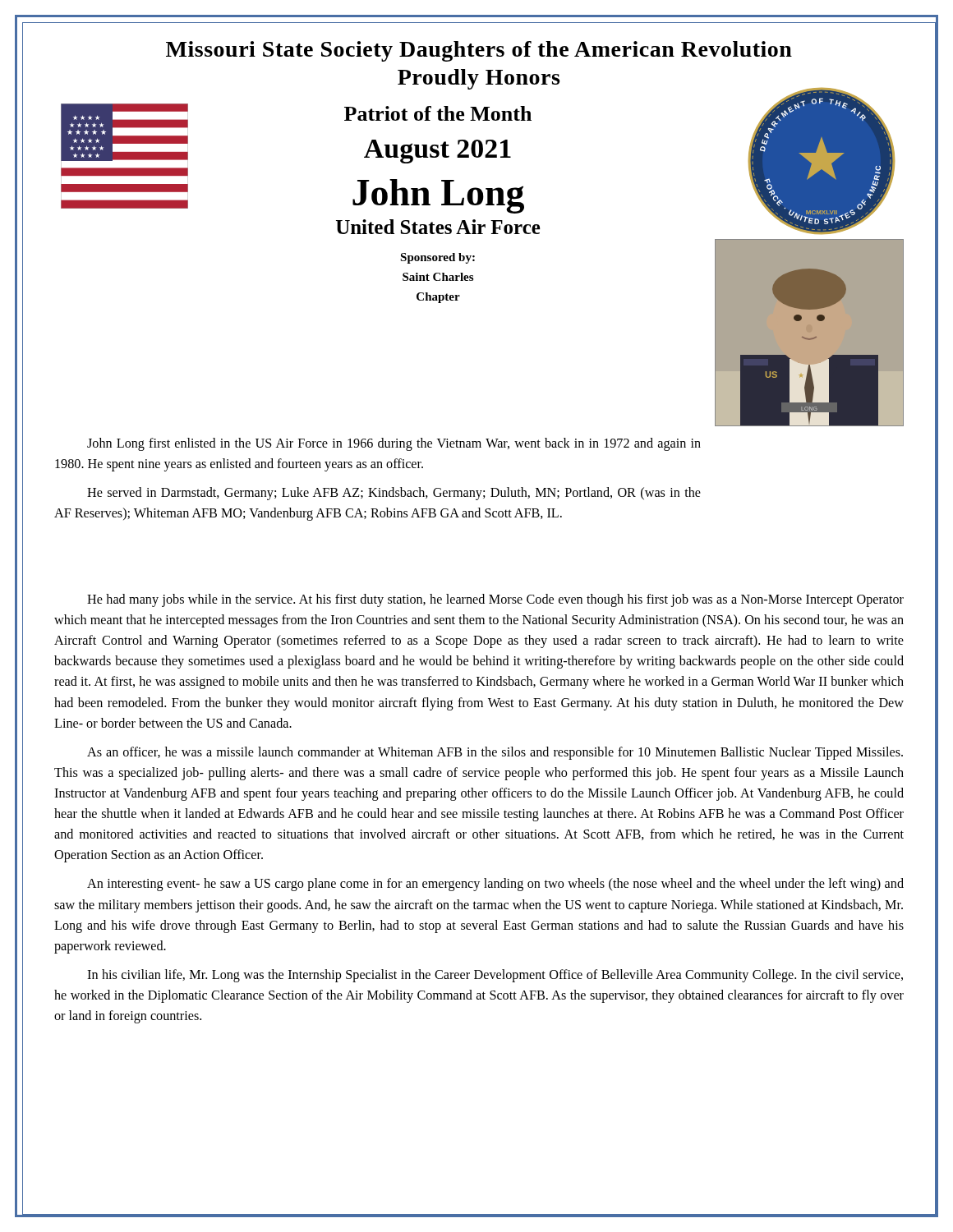The height and width of the screenshot is (1232, 953).
Task: Find the text block containing "In his civilian life, Mr. Long was"
Action: (479, 995)
